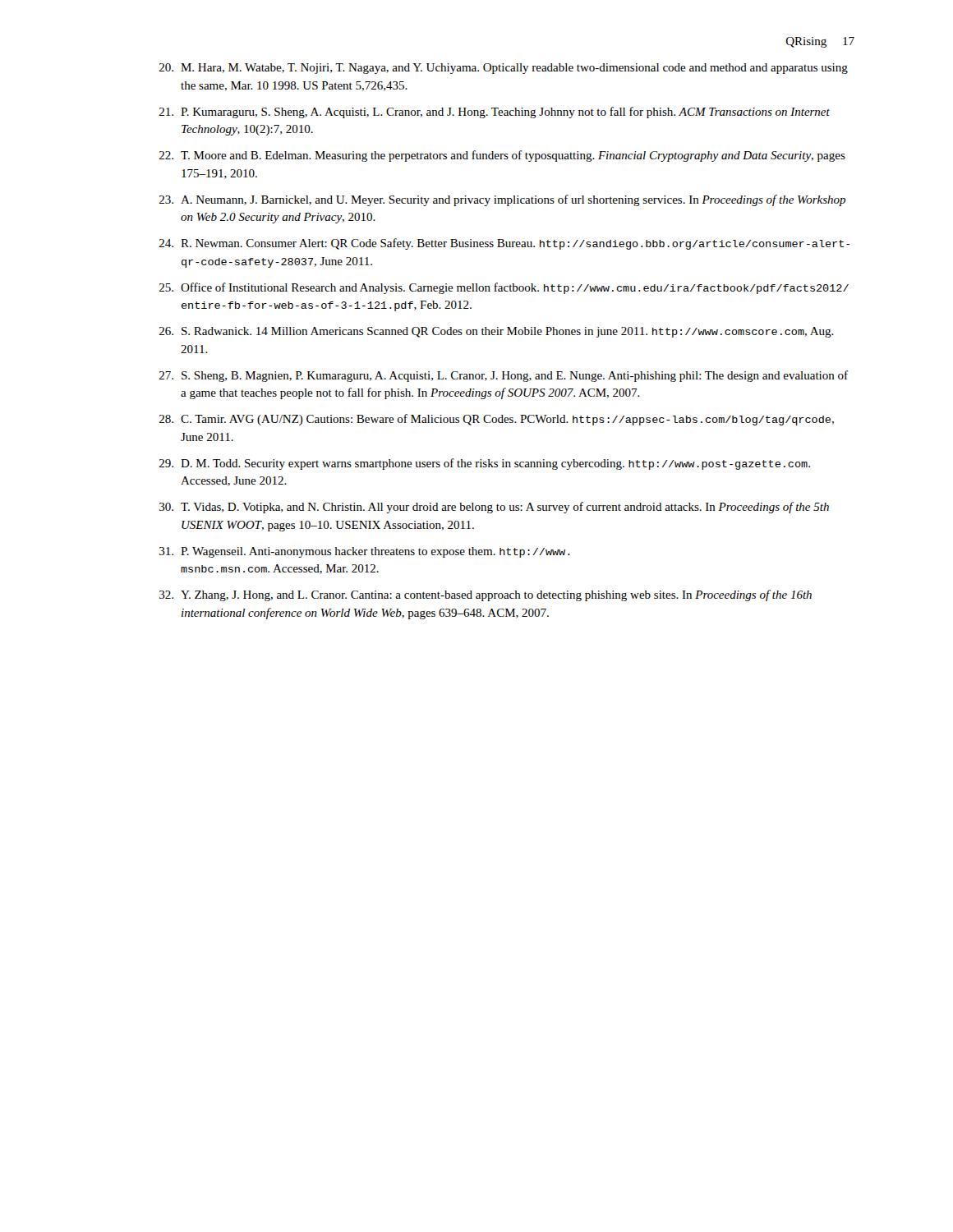The width and height of the screenshot is (953, 1232).
Task: Navigate to the block starting "32. Y. Zhang, J. Hong,"
Action: (493, 604)
